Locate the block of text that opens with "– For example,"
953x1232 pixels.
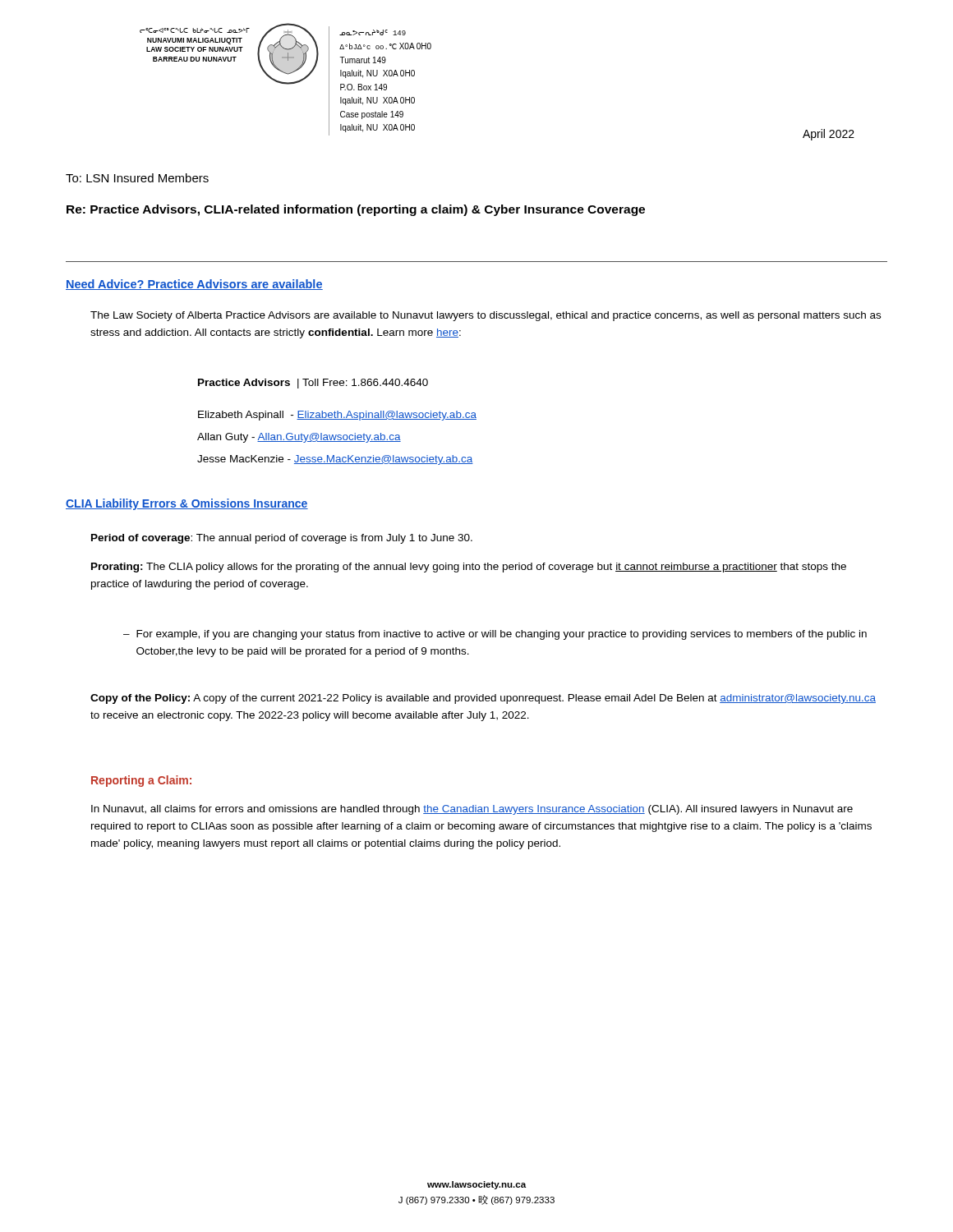505,643
